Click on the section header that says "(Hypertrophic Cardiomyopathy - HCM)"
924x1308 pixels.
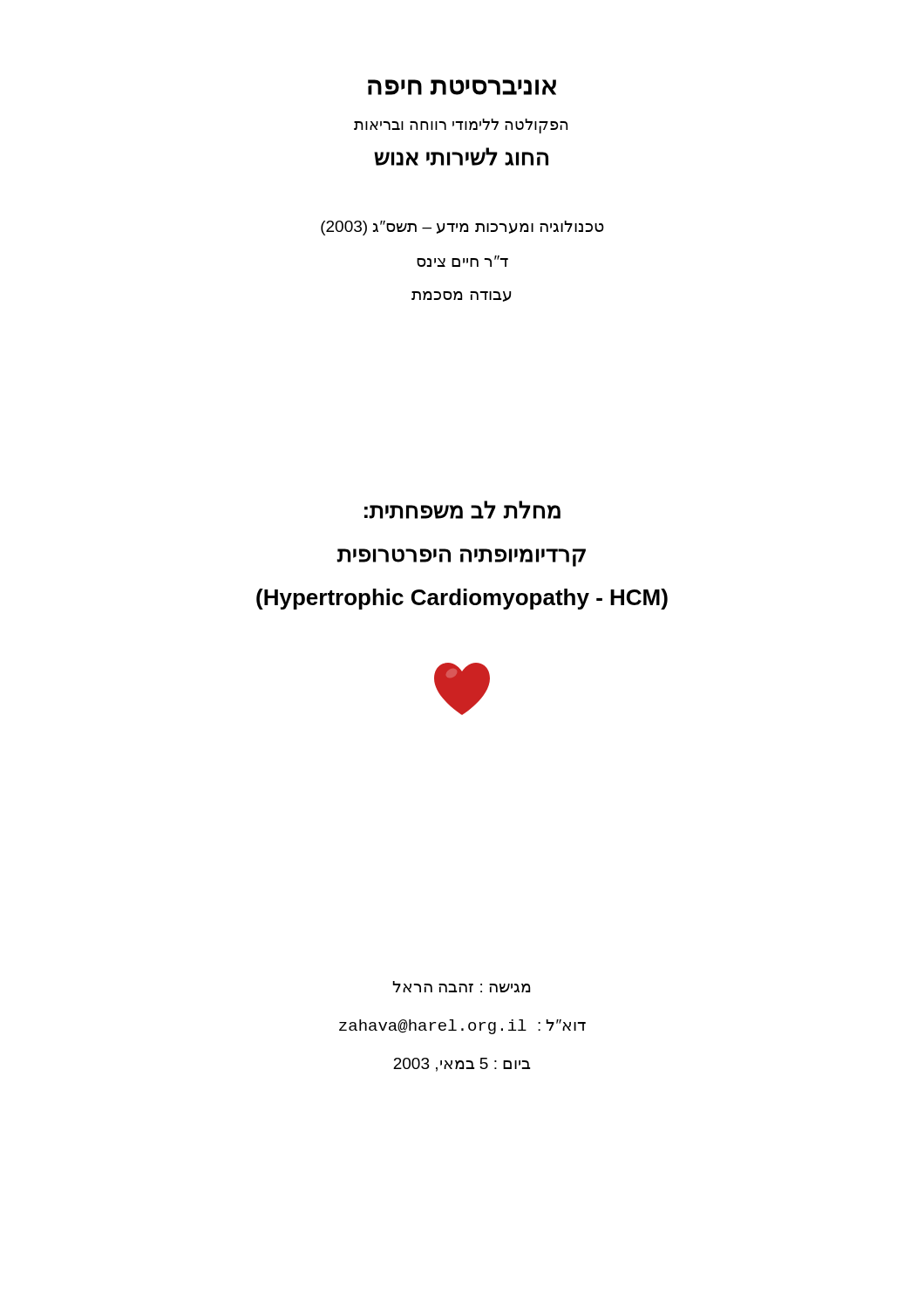[462, 597]
